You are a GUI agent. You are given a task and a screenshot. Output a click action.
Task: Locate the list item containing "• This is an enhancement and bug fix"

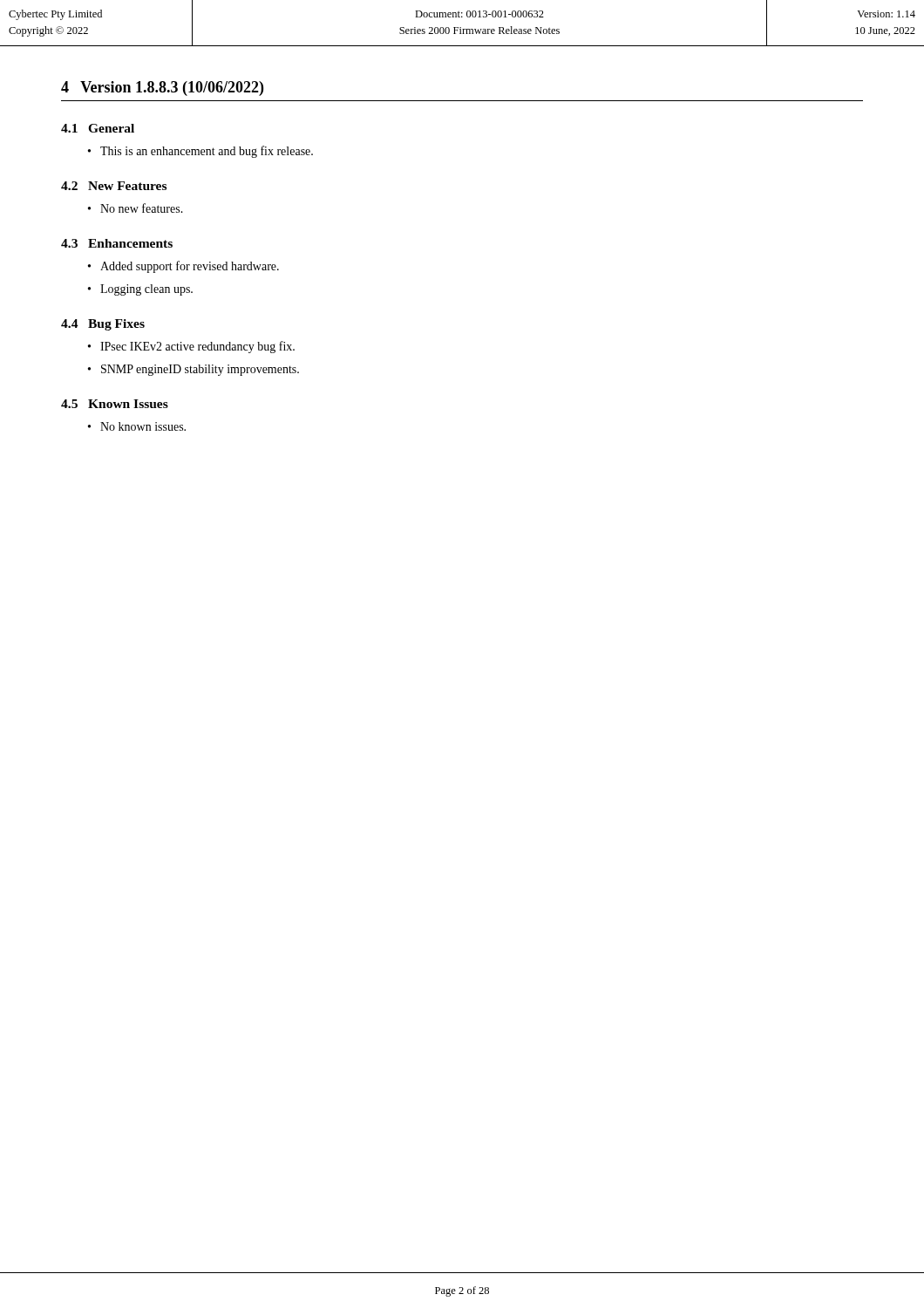tap(200, 152)
